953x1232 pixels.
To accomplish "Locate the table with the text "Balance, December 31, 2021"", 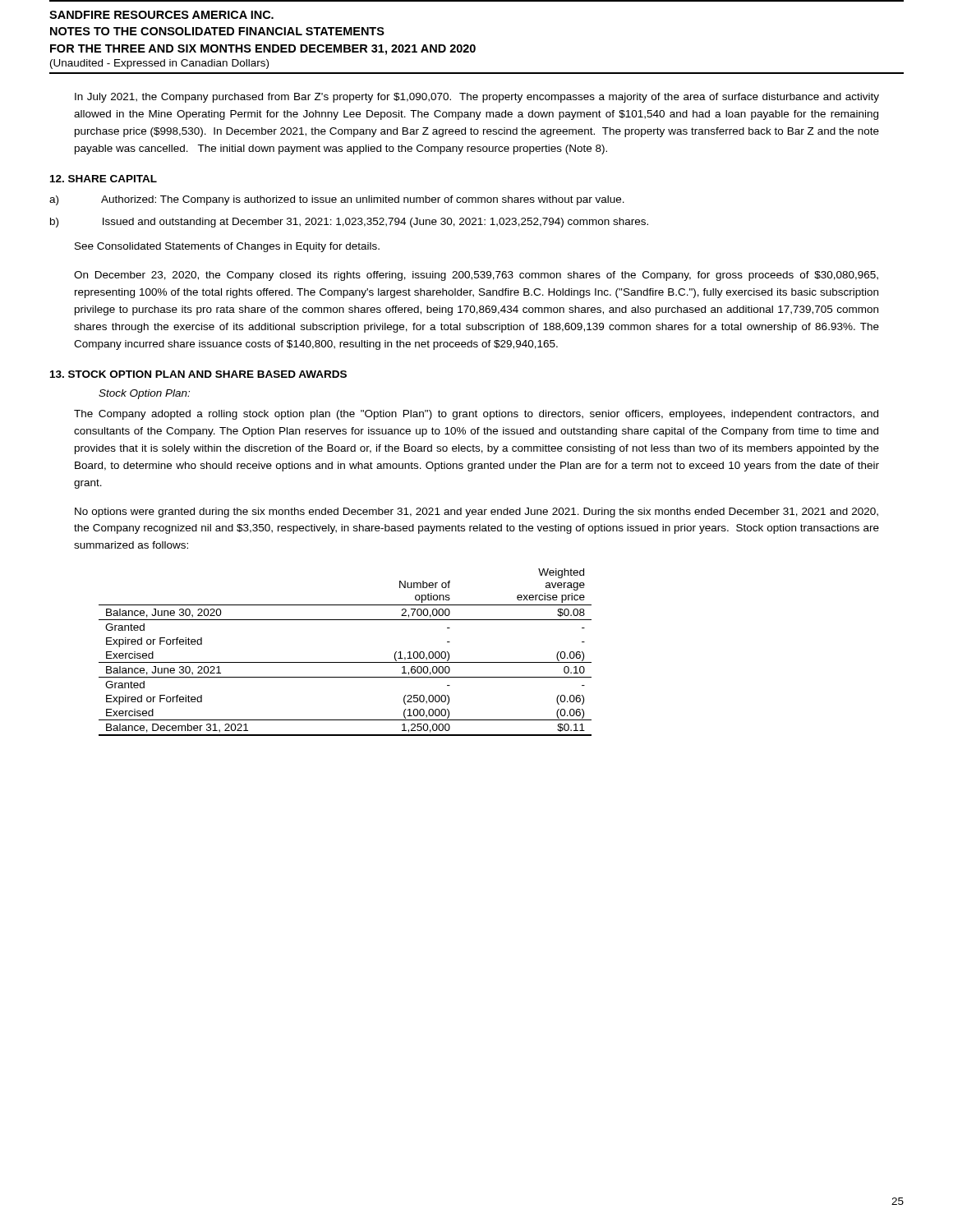I will pyautogui.click(x=489, y=651).
